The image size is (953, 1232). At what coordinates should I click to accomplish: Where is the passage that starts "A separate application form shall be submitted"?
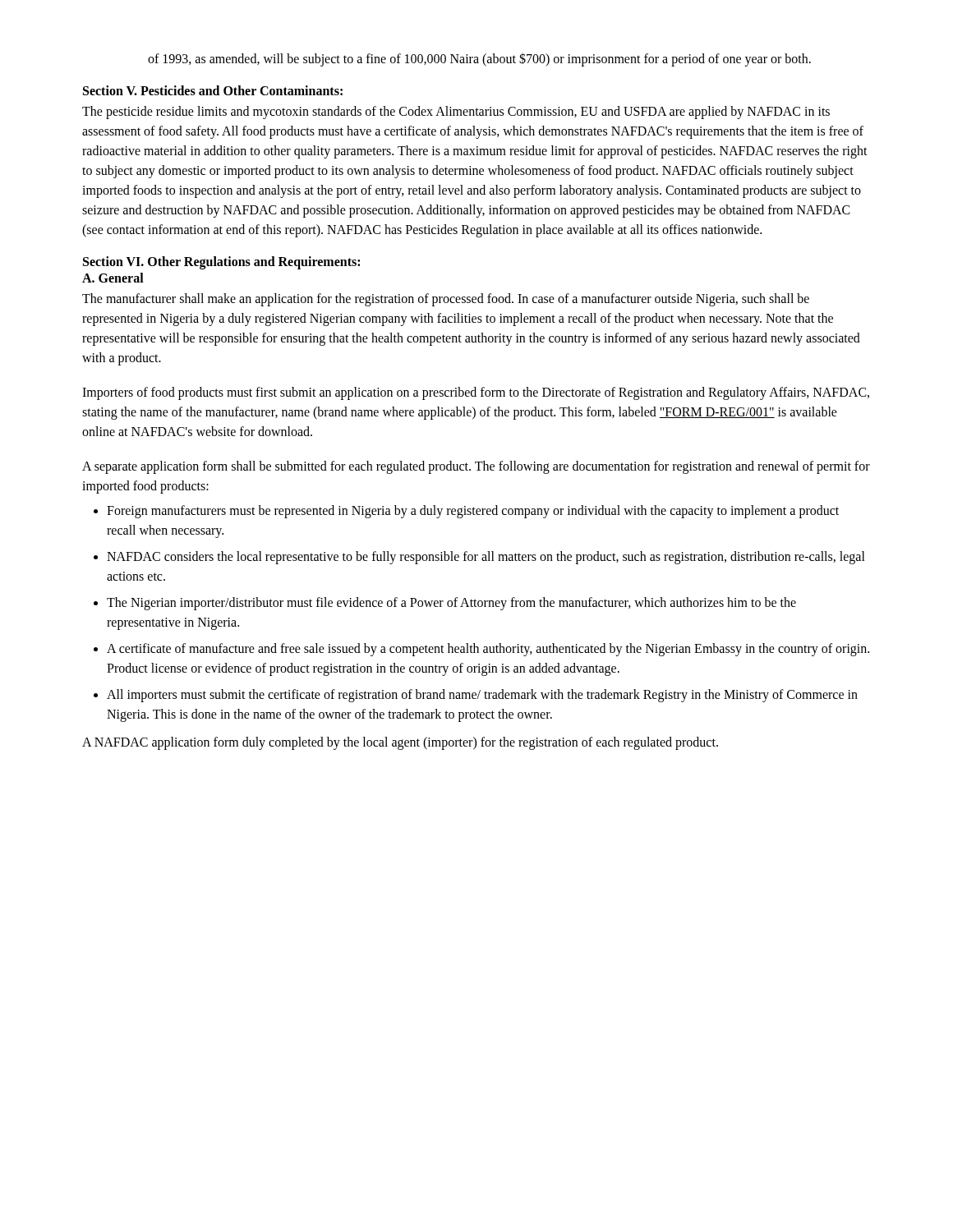point(476,476)
